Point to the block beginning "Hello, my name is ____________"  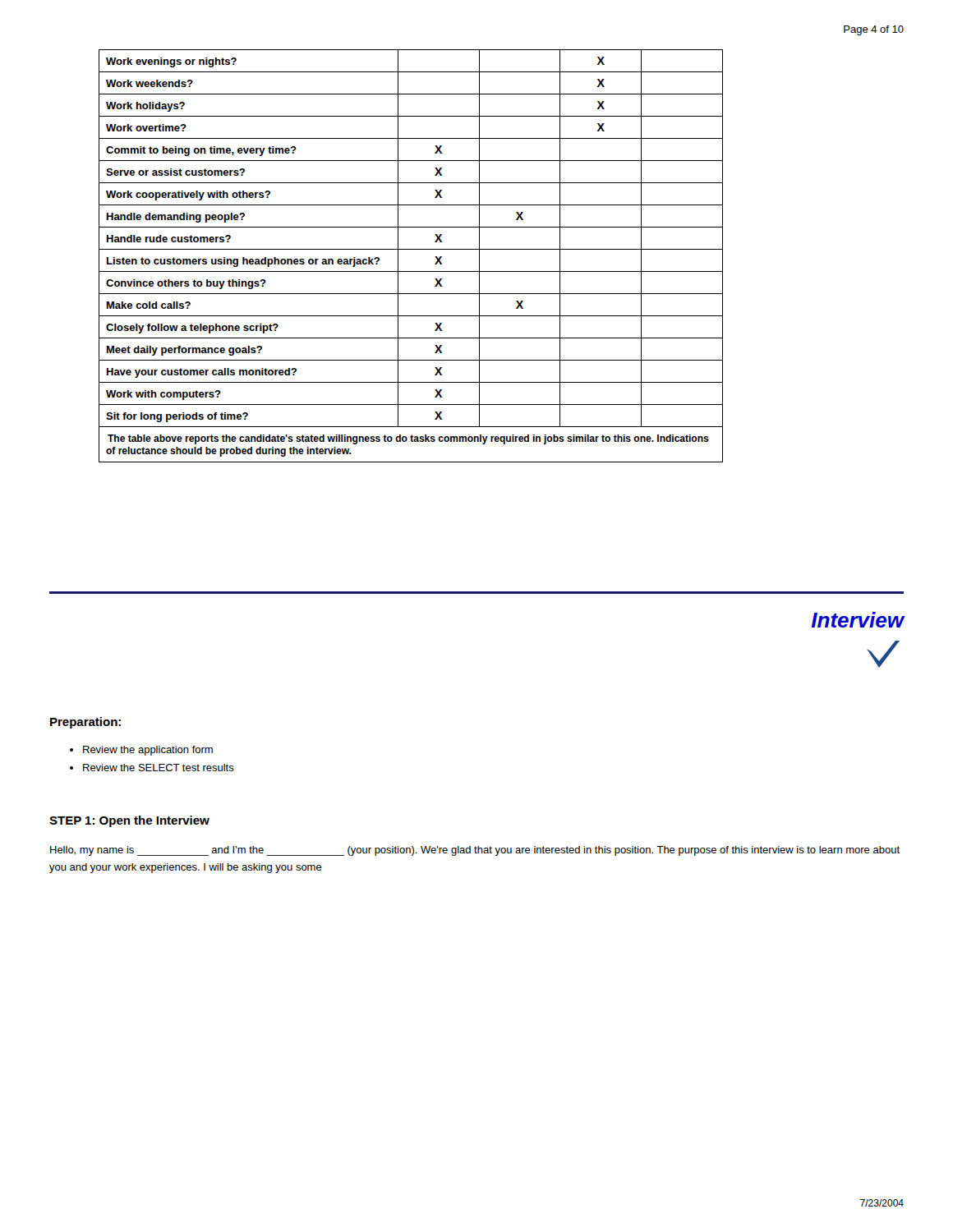(474, 858)
